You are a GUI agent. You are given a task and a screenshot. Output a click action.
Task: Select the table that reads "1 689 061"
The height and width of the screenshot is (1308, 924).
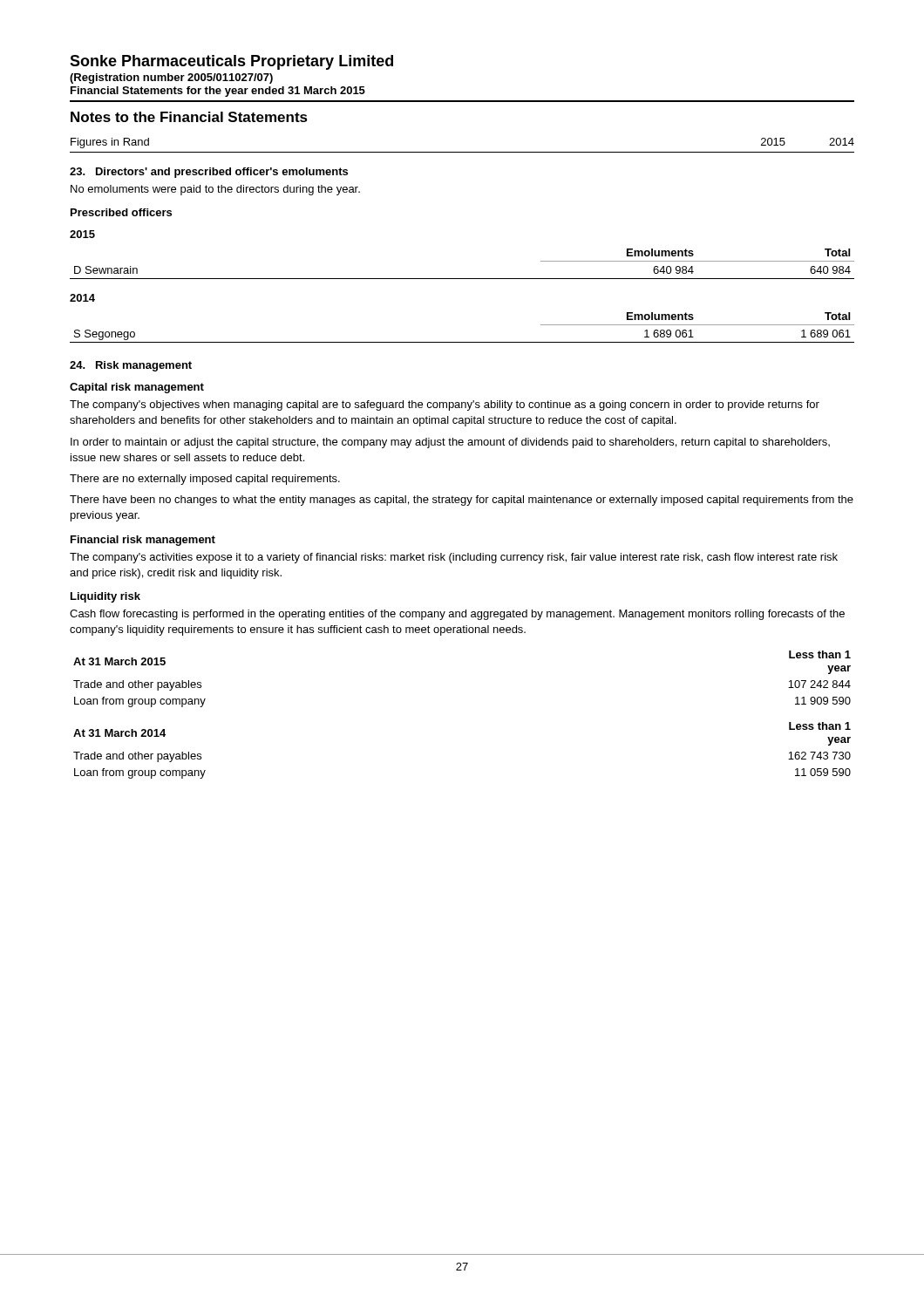pos(462,325)
